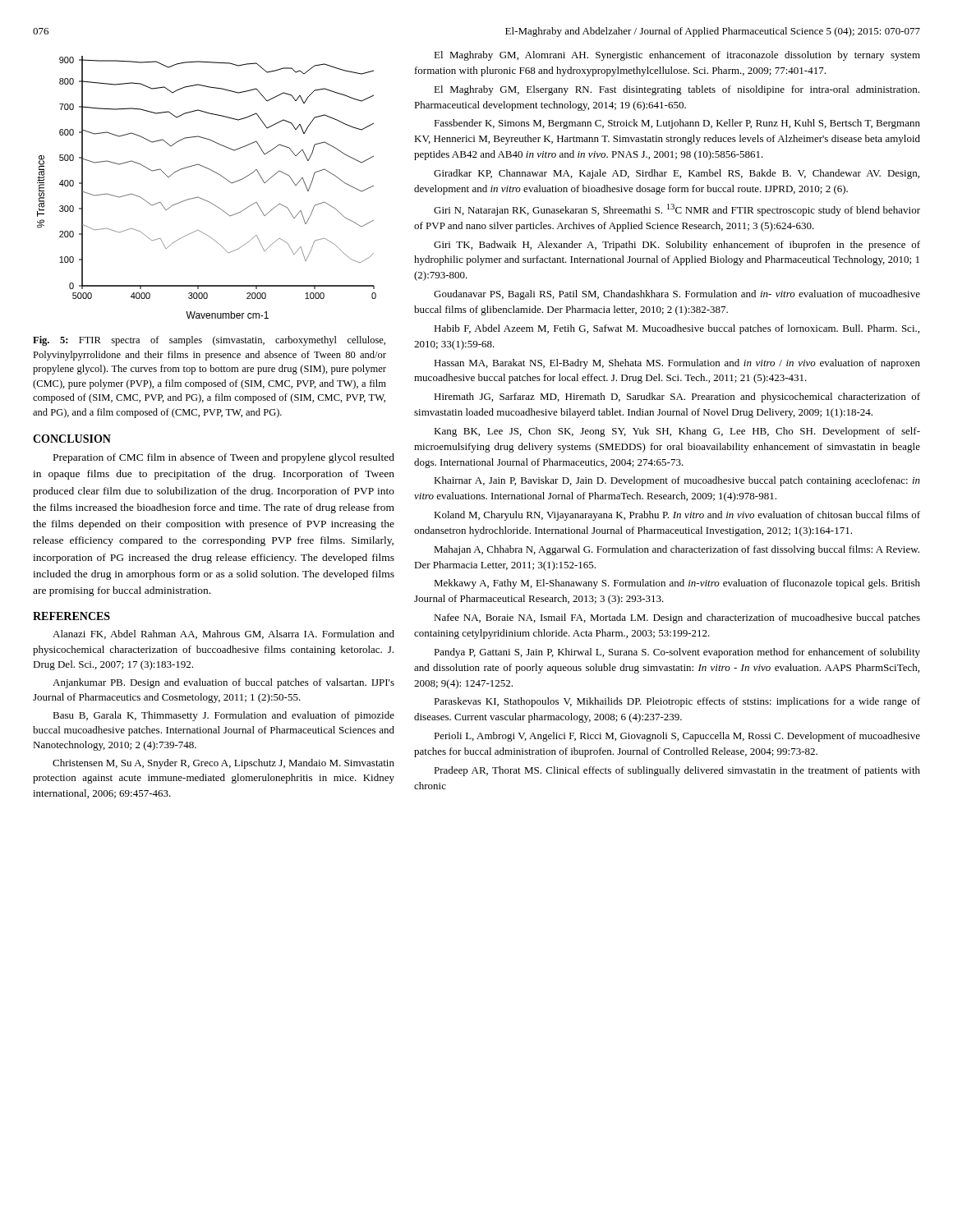Find the element starting "Preparation of CMC film in absence"
The image size is (953, 1232).
pos(214,524)
